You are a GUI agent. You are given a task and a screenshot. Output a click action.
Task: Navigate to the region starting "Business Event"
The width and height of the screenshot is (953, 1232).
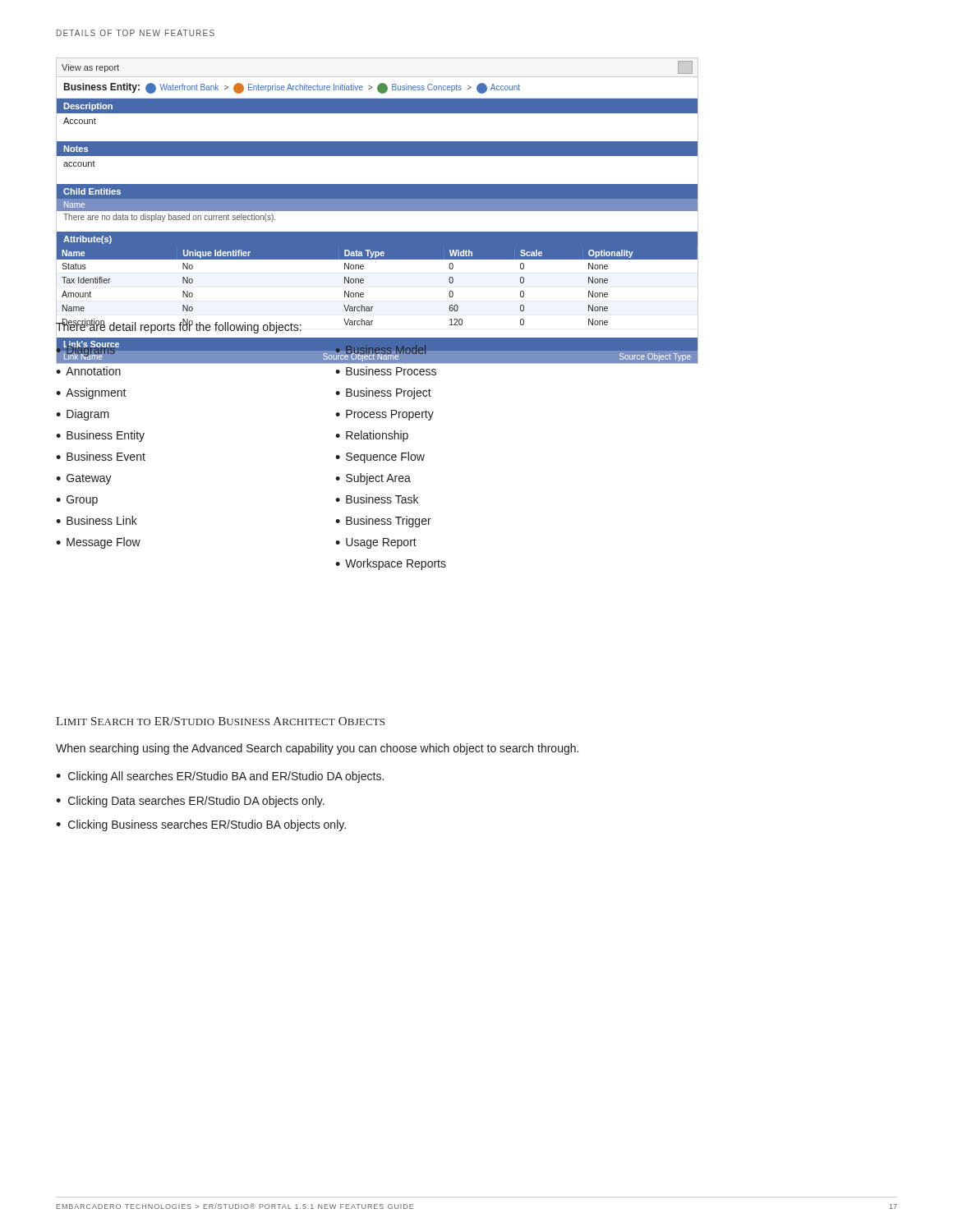[x=106, y=457]
